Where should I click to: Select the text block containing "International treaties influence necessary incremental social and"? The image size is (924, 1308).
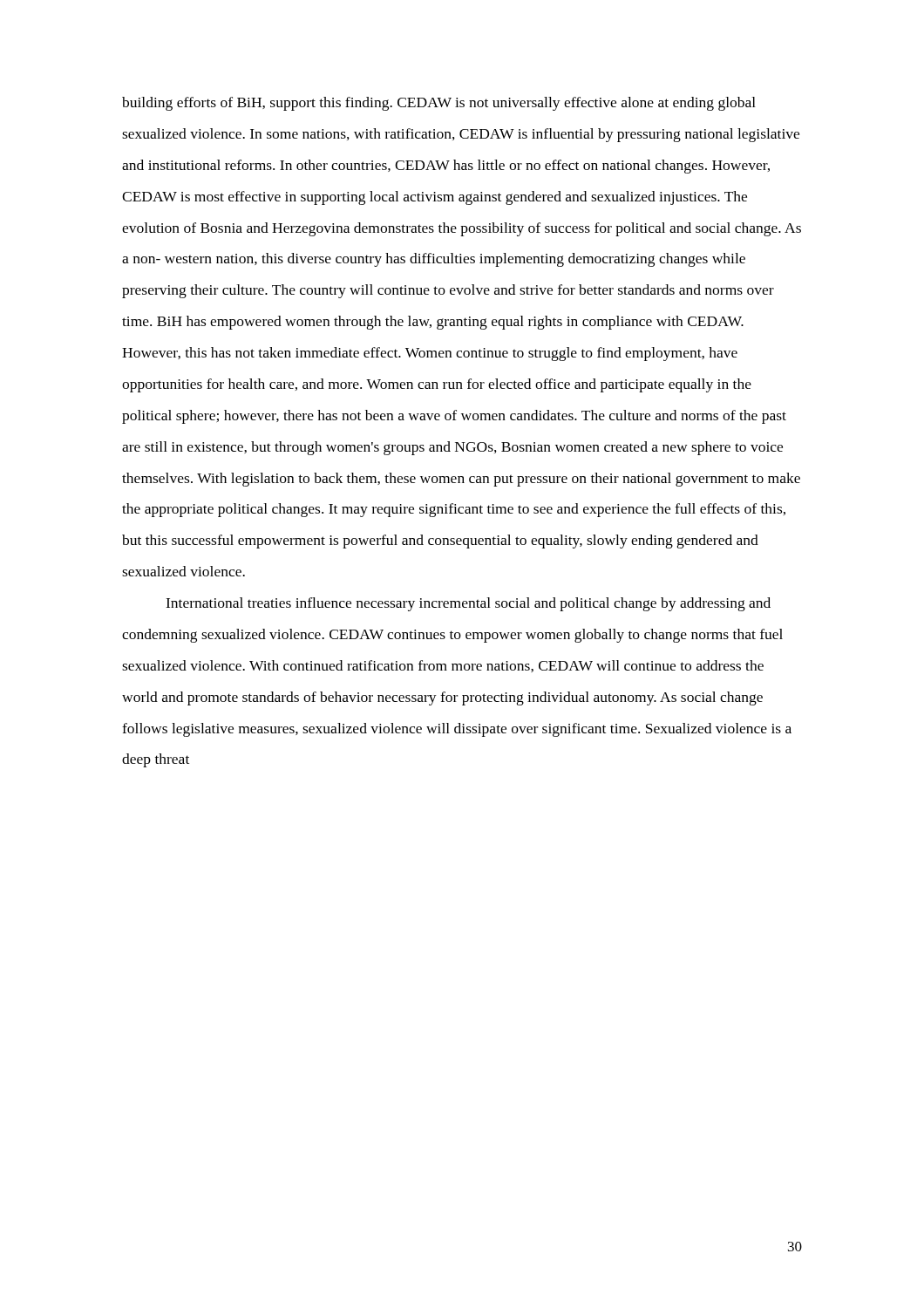click(457, 681)
